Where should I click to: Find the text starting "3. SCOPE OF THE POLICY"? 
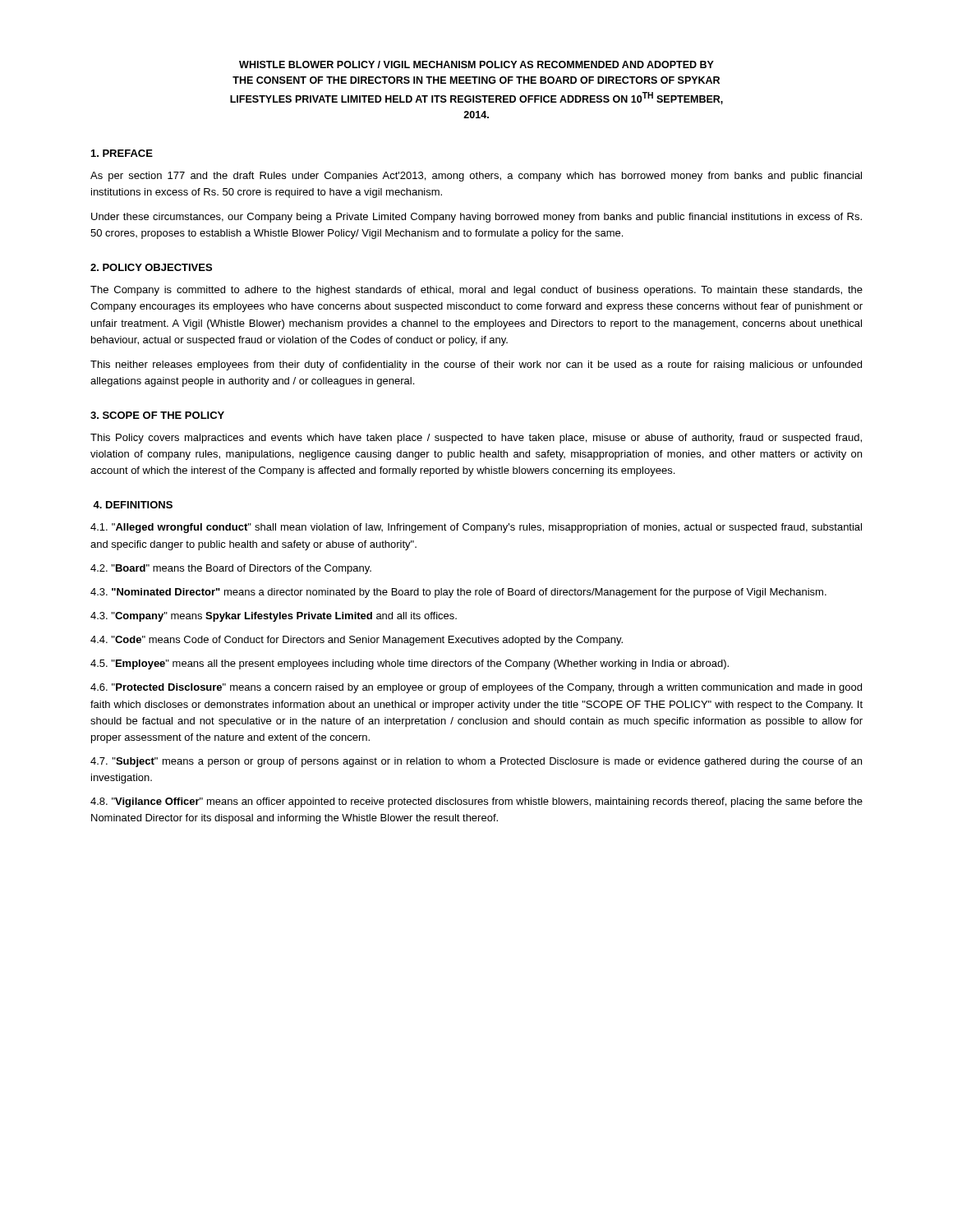tap(157, 415)
